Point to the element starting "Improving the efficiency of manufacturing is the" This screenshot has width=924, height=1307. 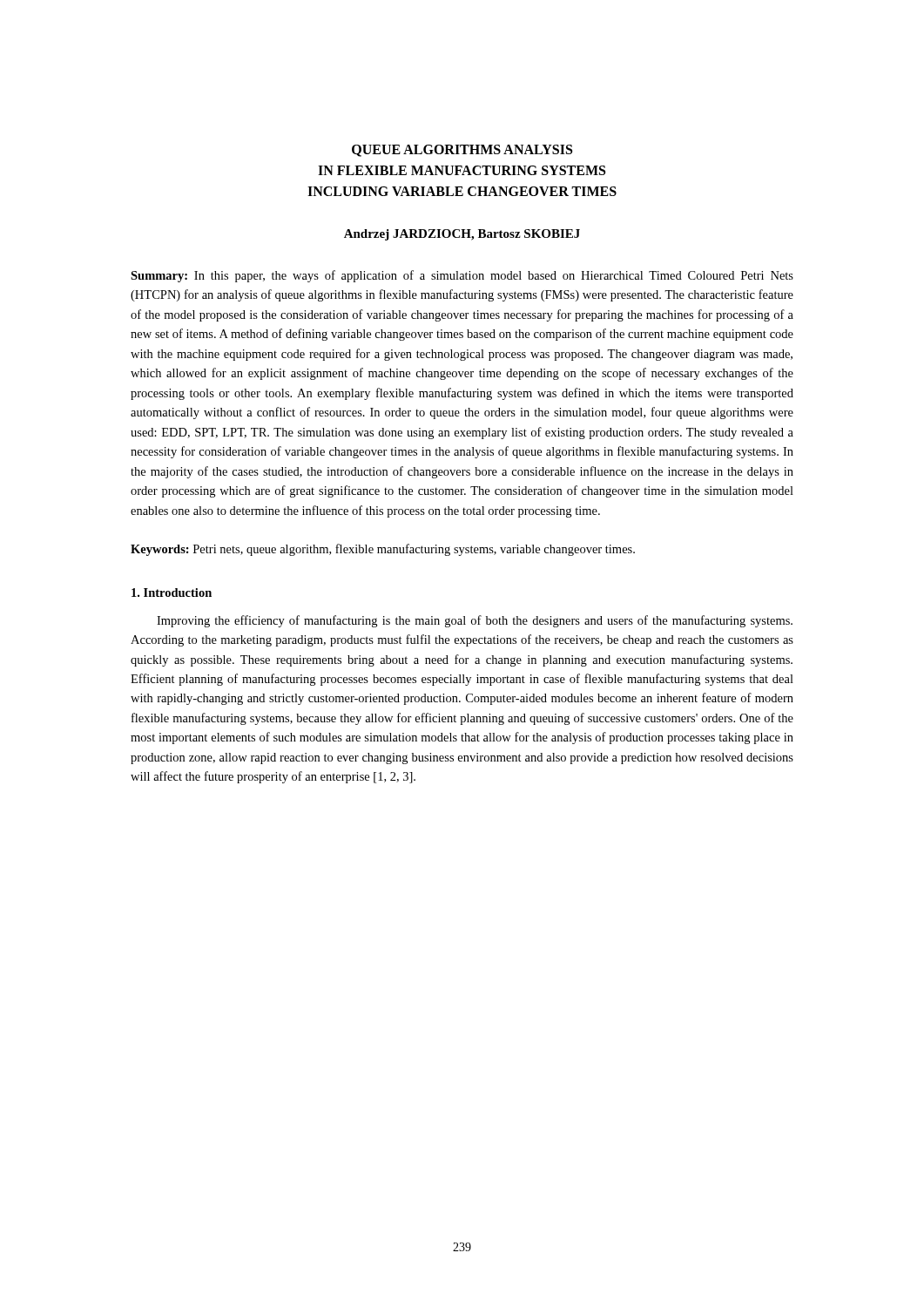462,698
